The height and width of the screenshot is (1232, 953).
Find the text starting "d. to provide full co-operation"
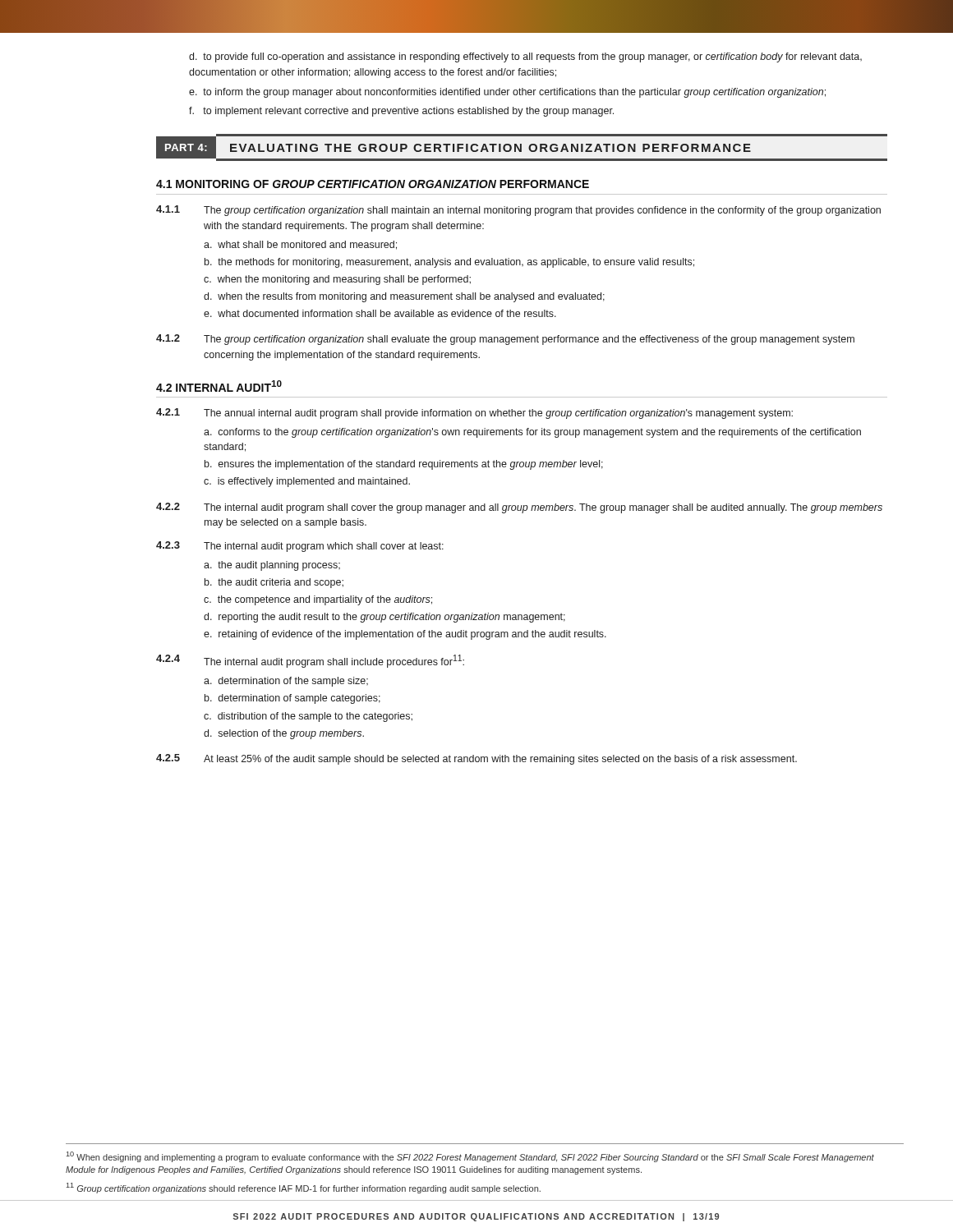(526, 64)
